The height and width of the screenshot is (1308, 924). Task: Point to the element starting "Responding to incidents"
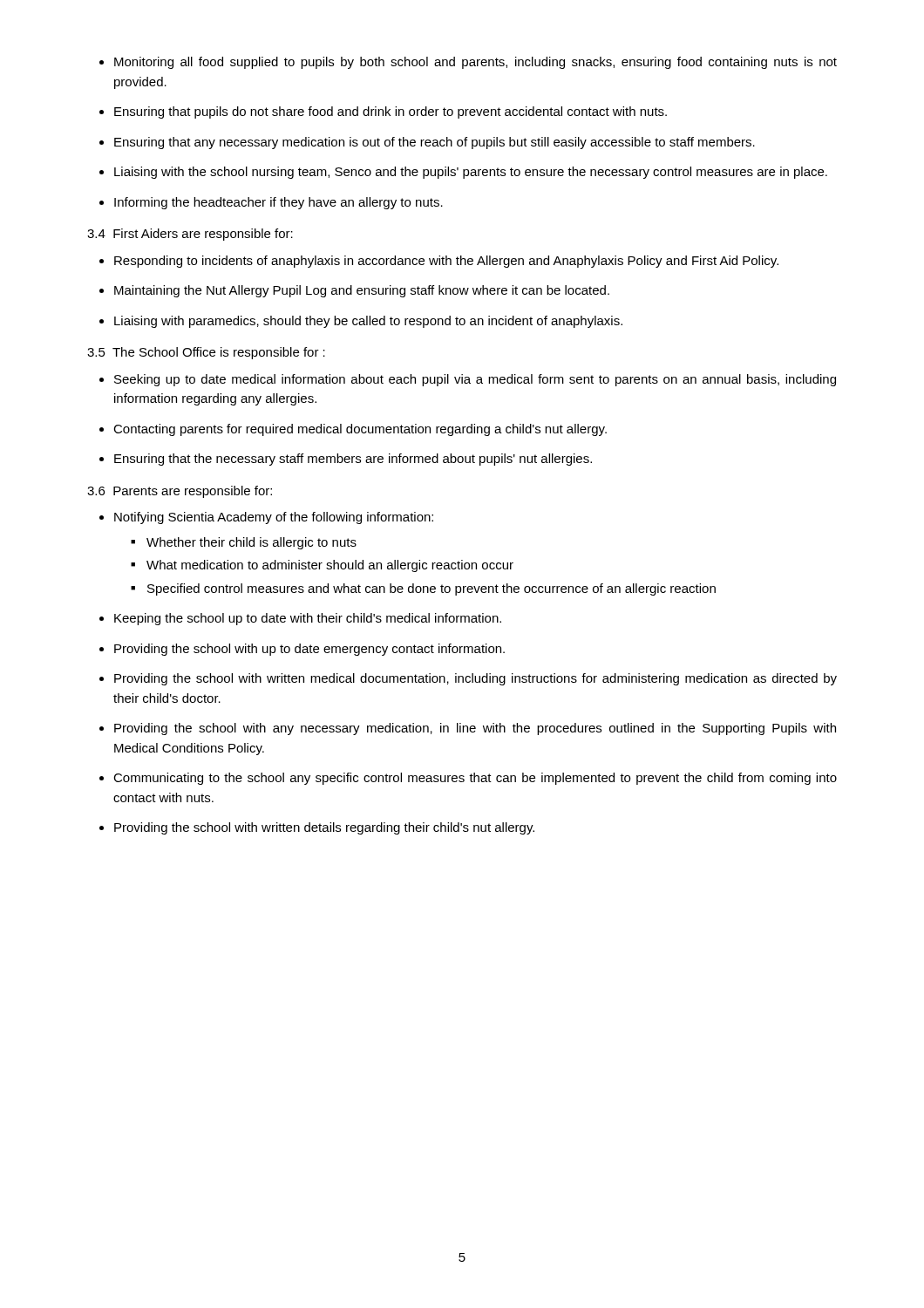pyautogui.click(x=475, y=261)
